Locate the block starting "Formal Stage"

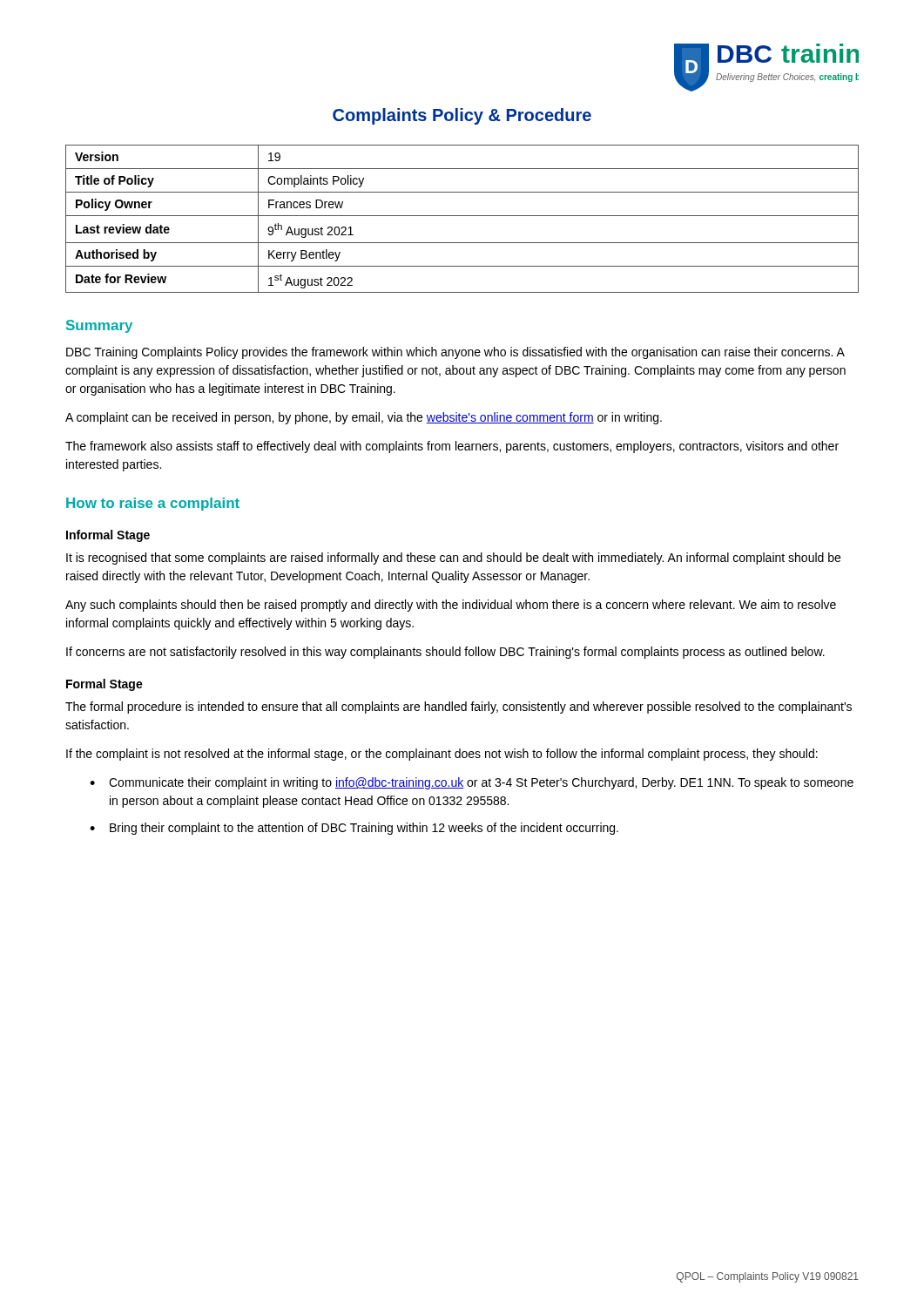coord(104,684)
